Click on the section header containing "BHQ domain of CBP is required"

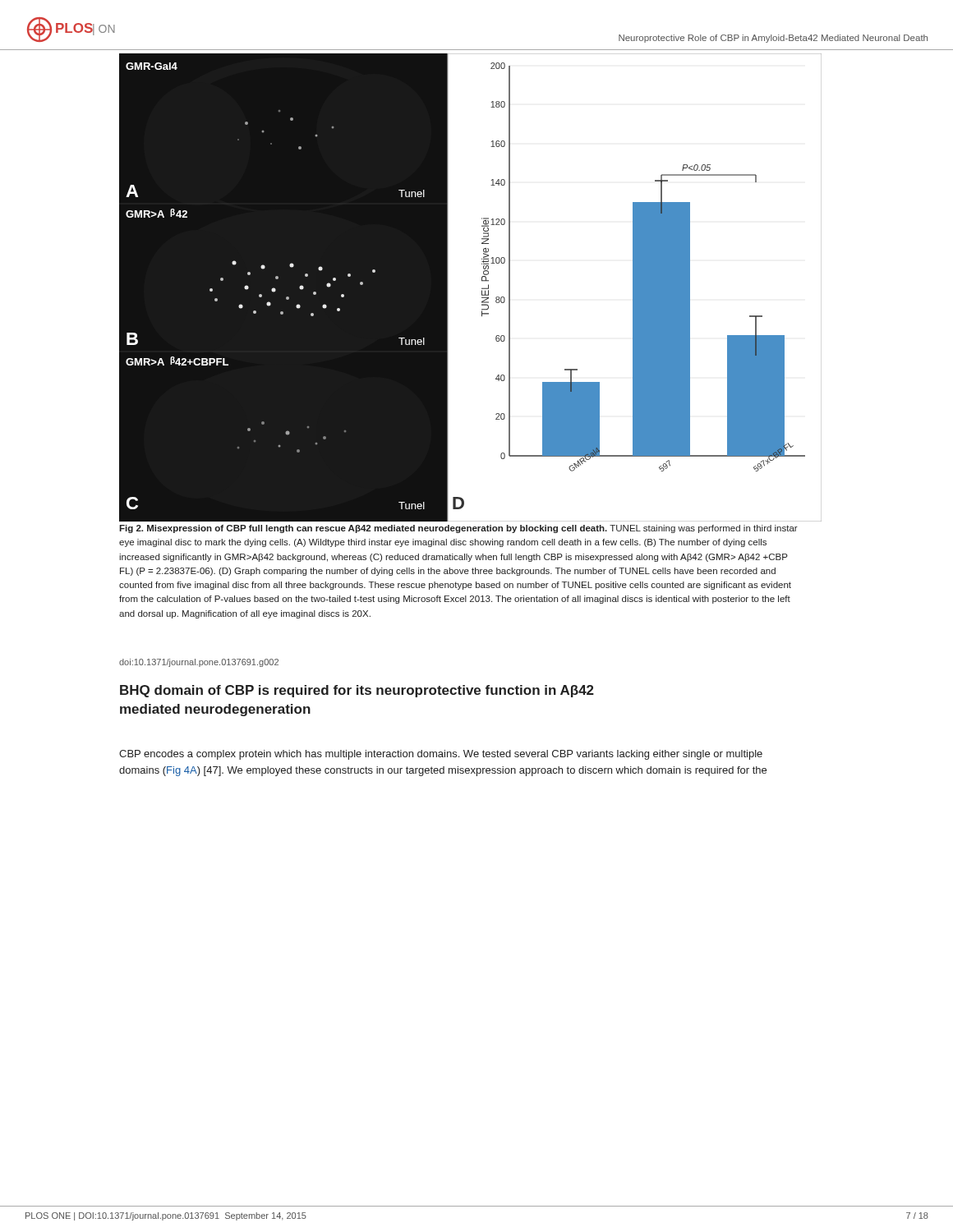(357, 700)
